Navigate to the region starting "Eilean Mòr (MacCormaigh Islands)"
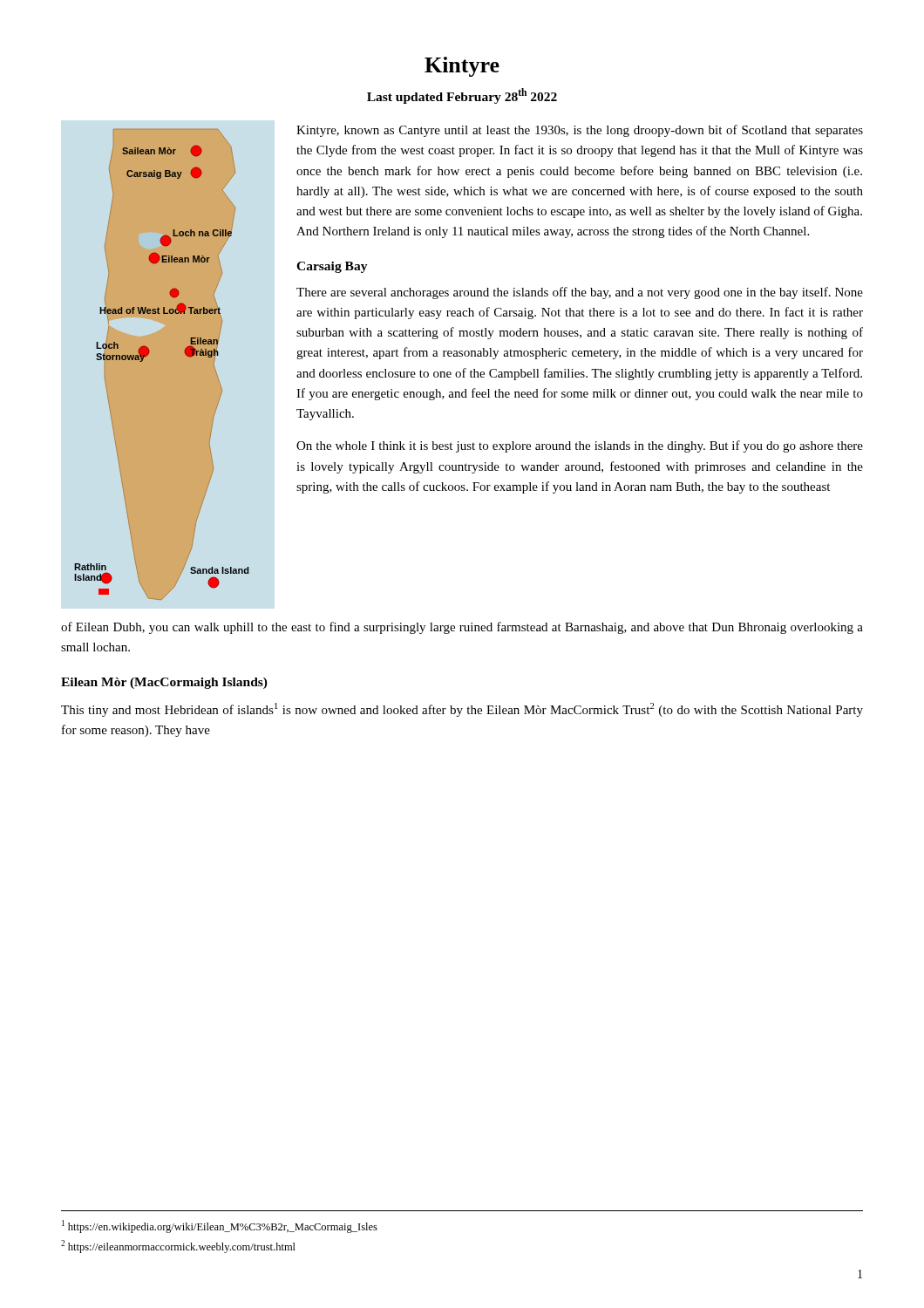The width and height of the screenshot is (924, 1308). click(x=164, y=681)
